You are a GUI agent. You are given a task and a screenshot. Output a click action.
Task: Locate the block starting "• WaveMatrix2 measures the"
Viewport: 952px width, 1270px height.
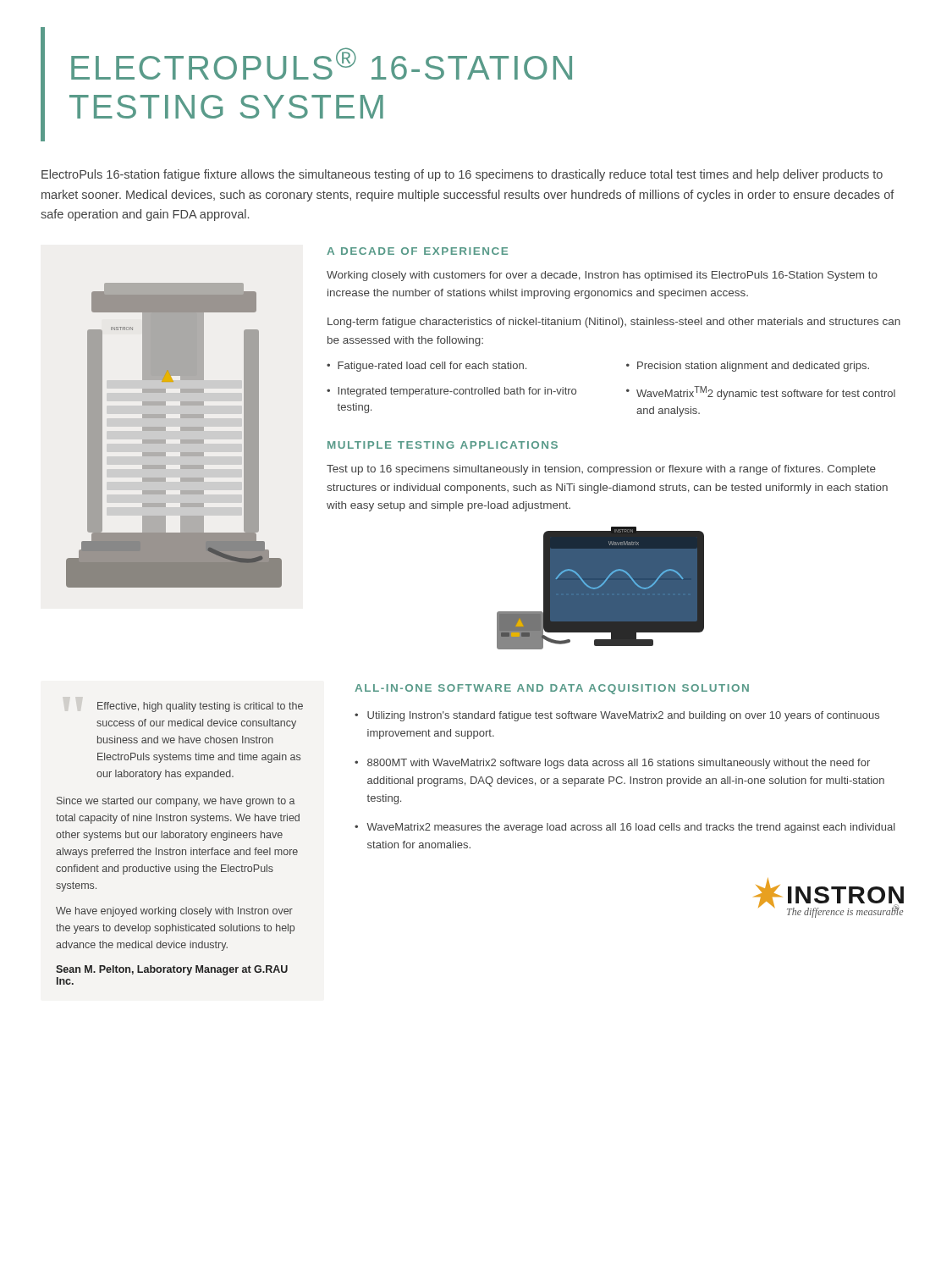[x=633, y=837]
